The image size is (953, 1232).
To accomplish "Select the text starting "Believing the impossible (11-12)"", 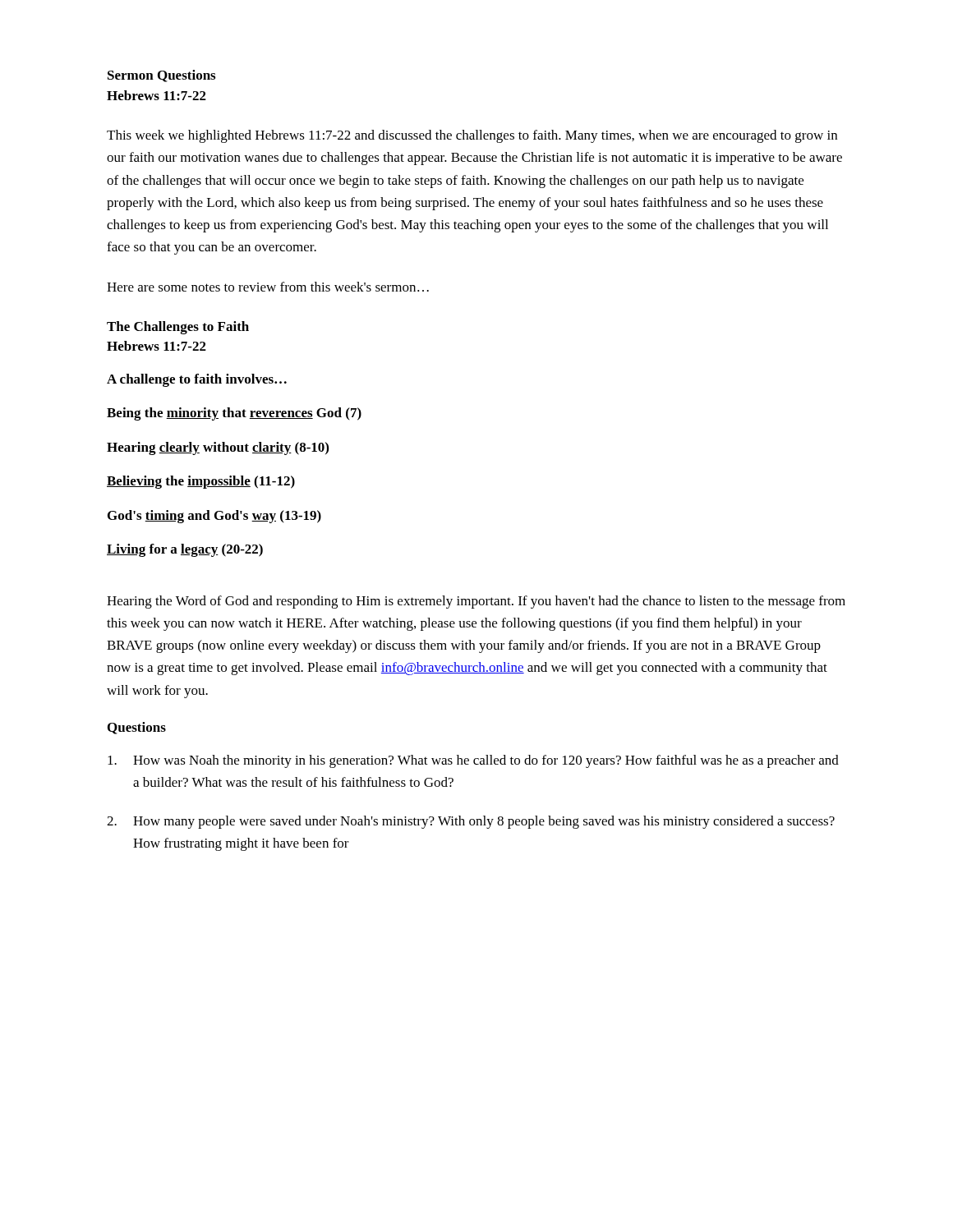I will pyautogui.click(x=201, y=481).
